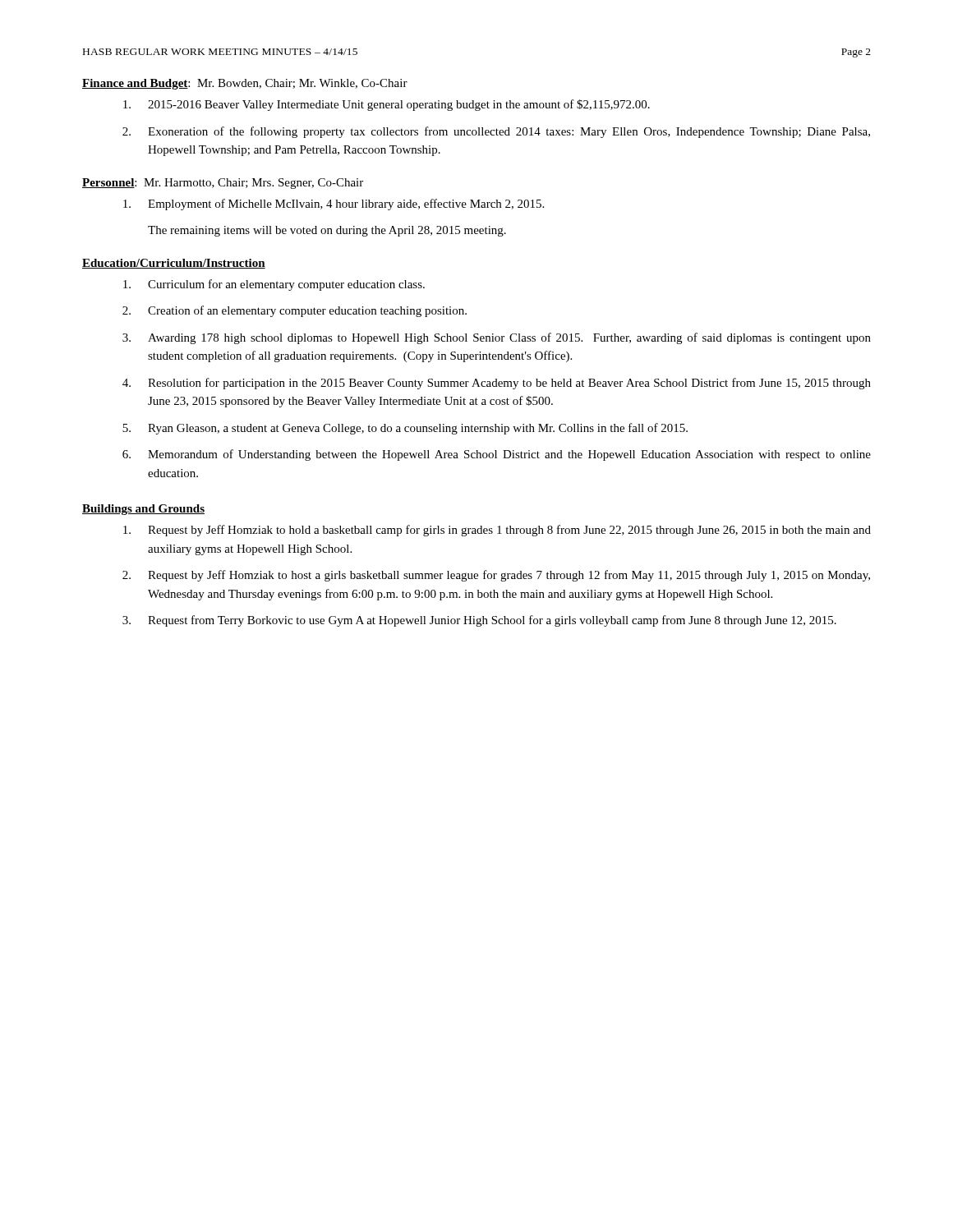Point to the passage starting "Curriculum for an elementary computer"
Image resolution: width=953 pixels, height=1232 pixels.
click(x=274, y=285)
